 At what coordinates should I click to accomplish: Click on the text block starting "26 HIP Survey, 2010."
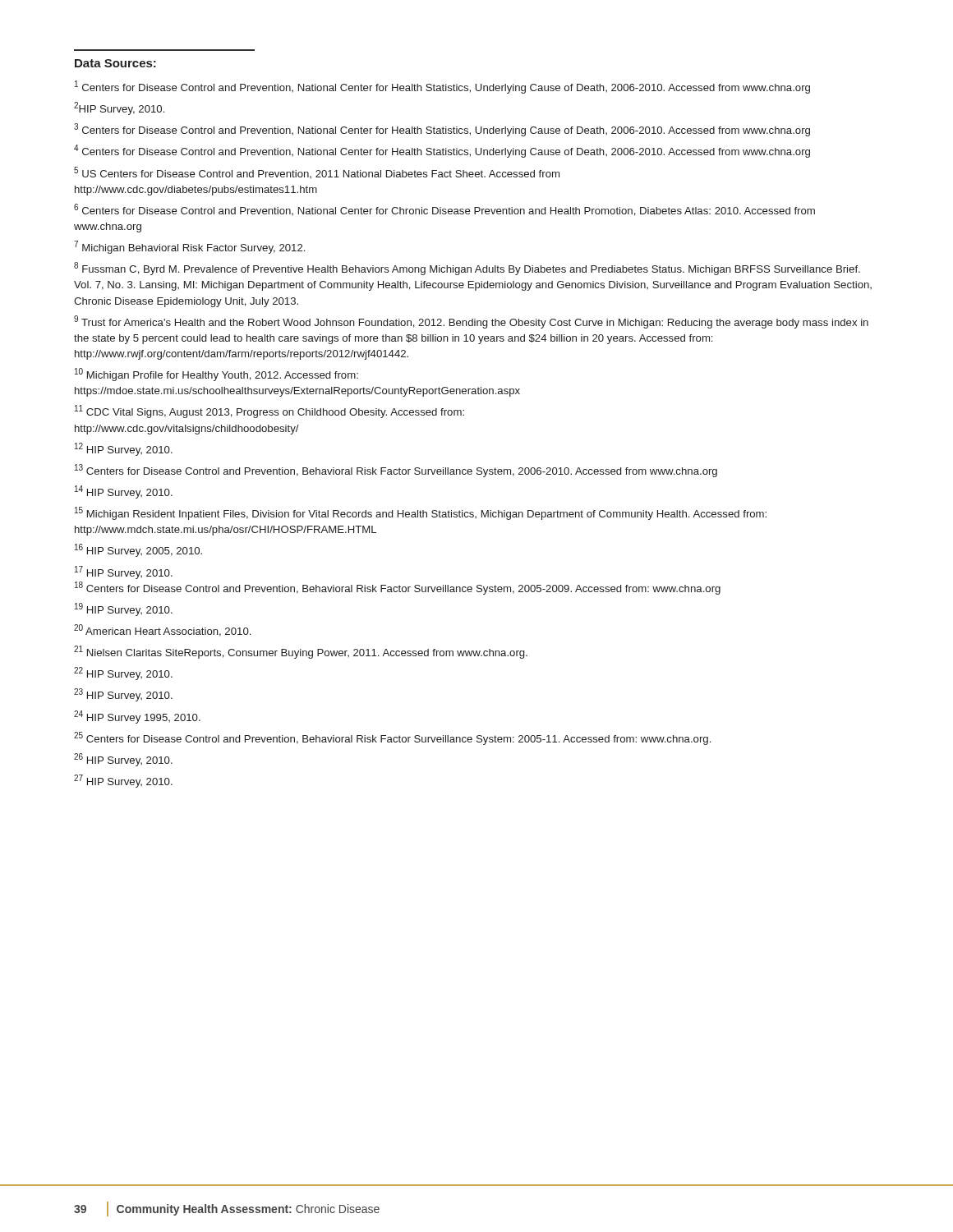click(x=123, y=759)
